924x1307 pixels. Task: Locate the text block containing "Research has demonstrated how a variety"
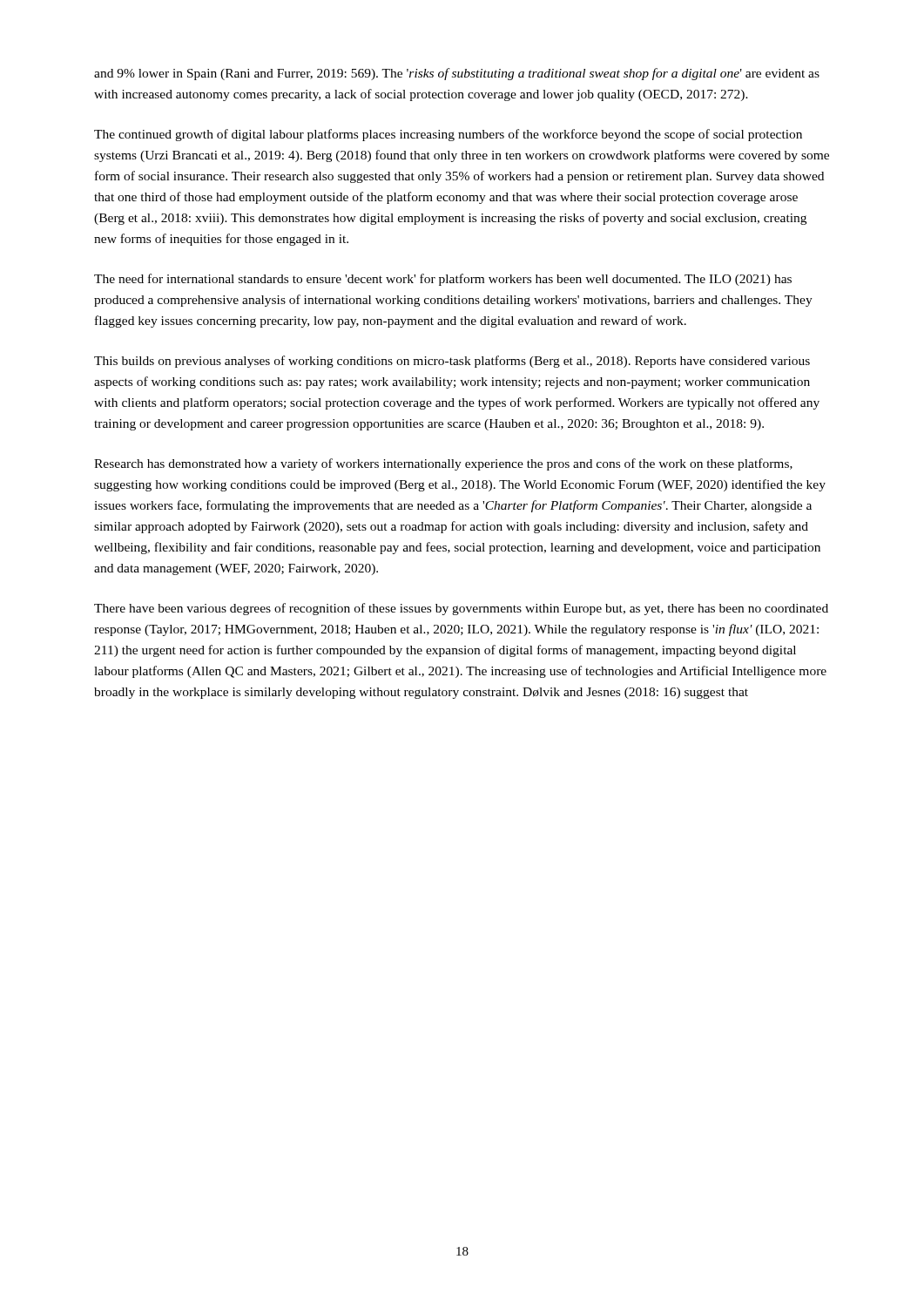coord(460,516)
